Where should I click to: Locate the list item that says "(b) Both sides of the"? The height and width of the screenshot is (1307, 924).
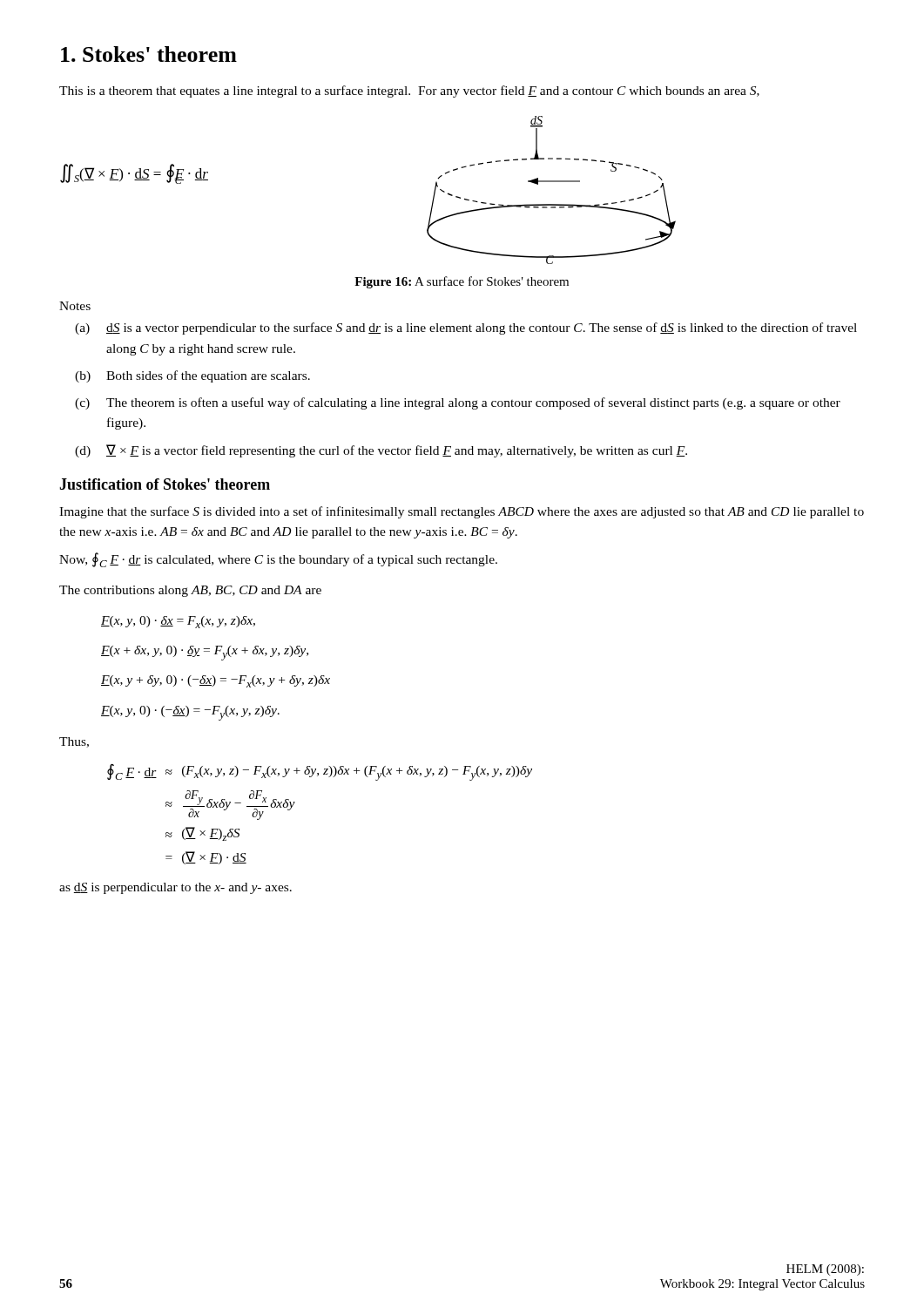coord(192,376)
